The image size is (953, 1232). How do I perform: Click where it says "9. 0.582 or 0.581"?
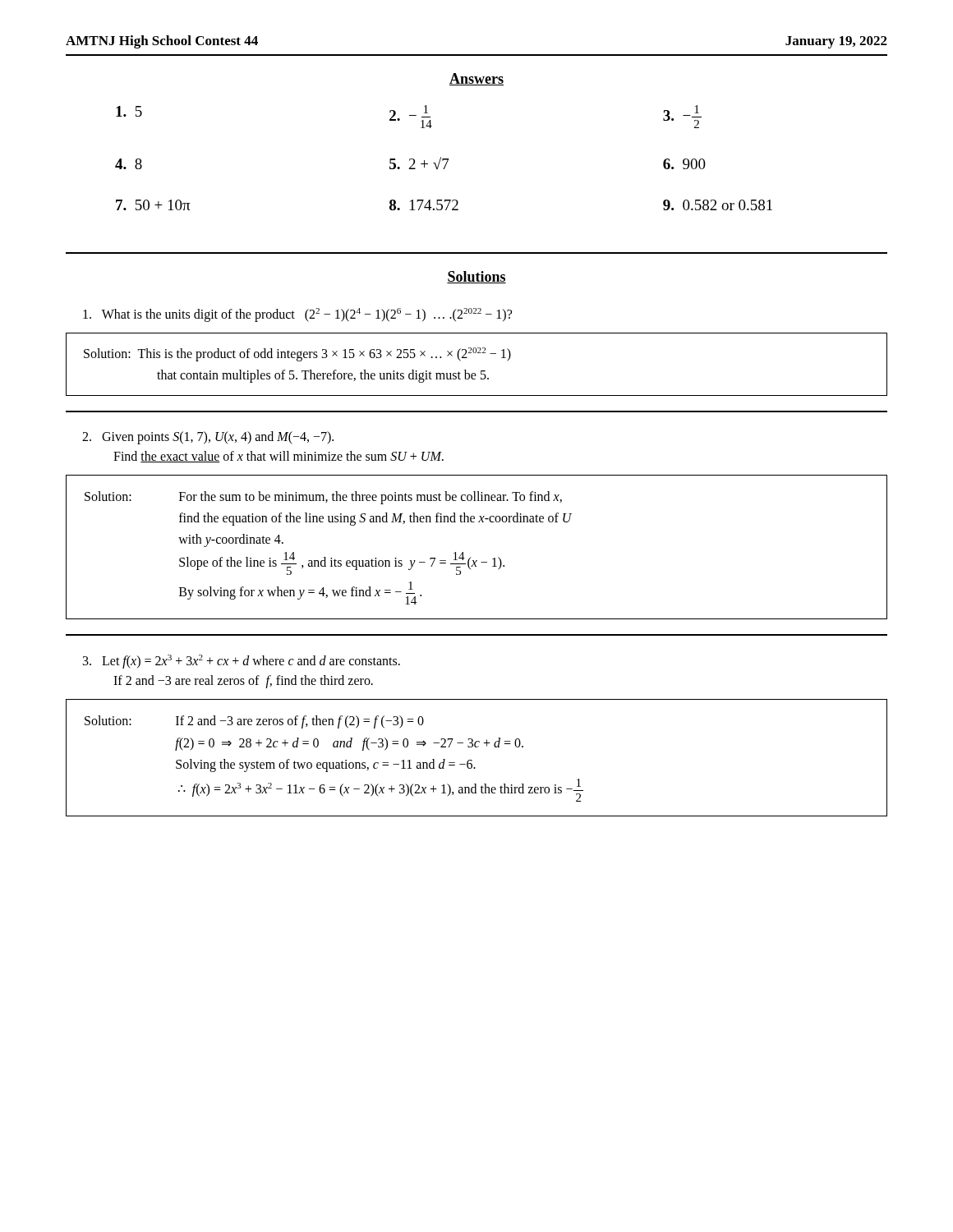pos(718,205)
